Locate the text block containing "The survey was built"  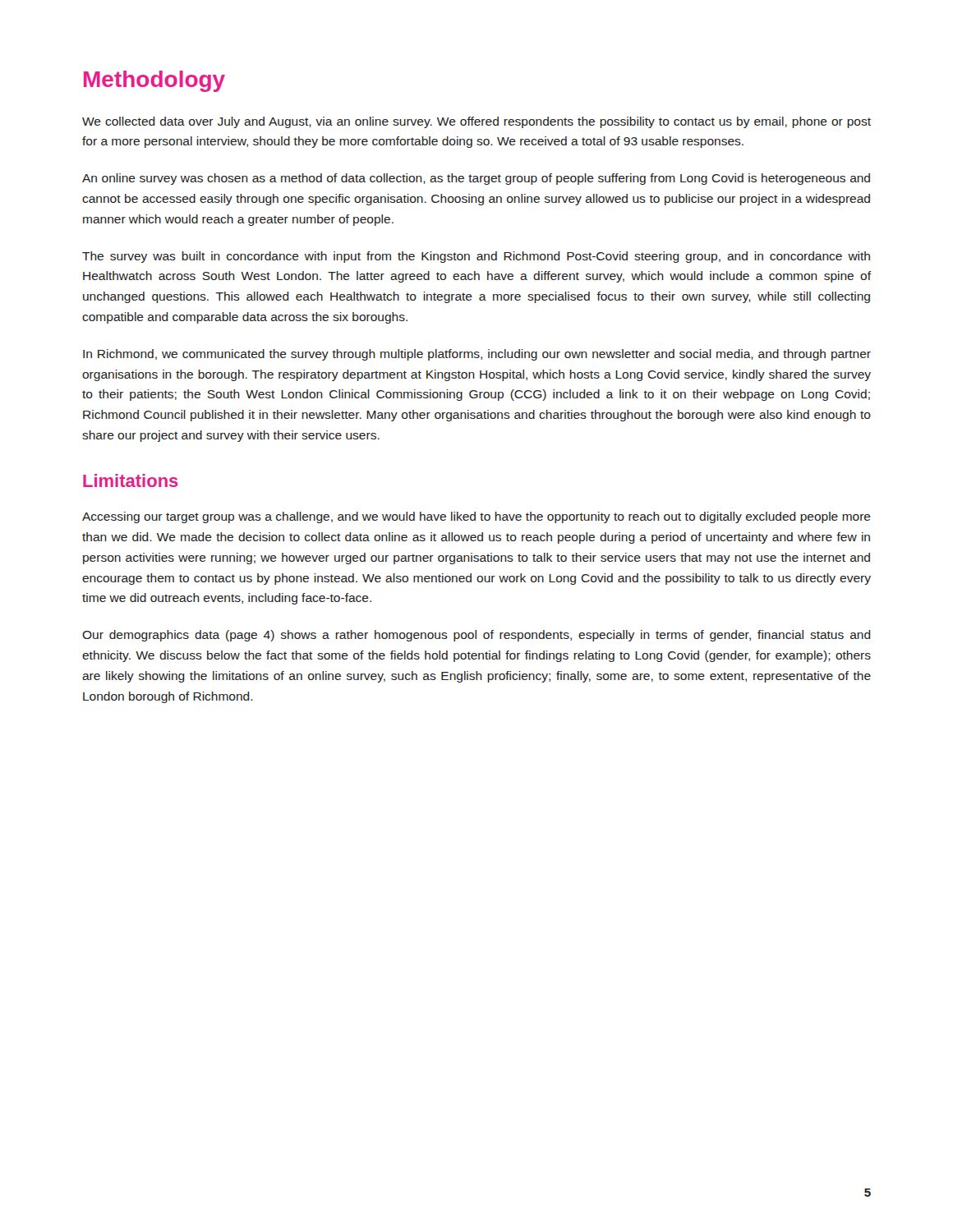476,286
